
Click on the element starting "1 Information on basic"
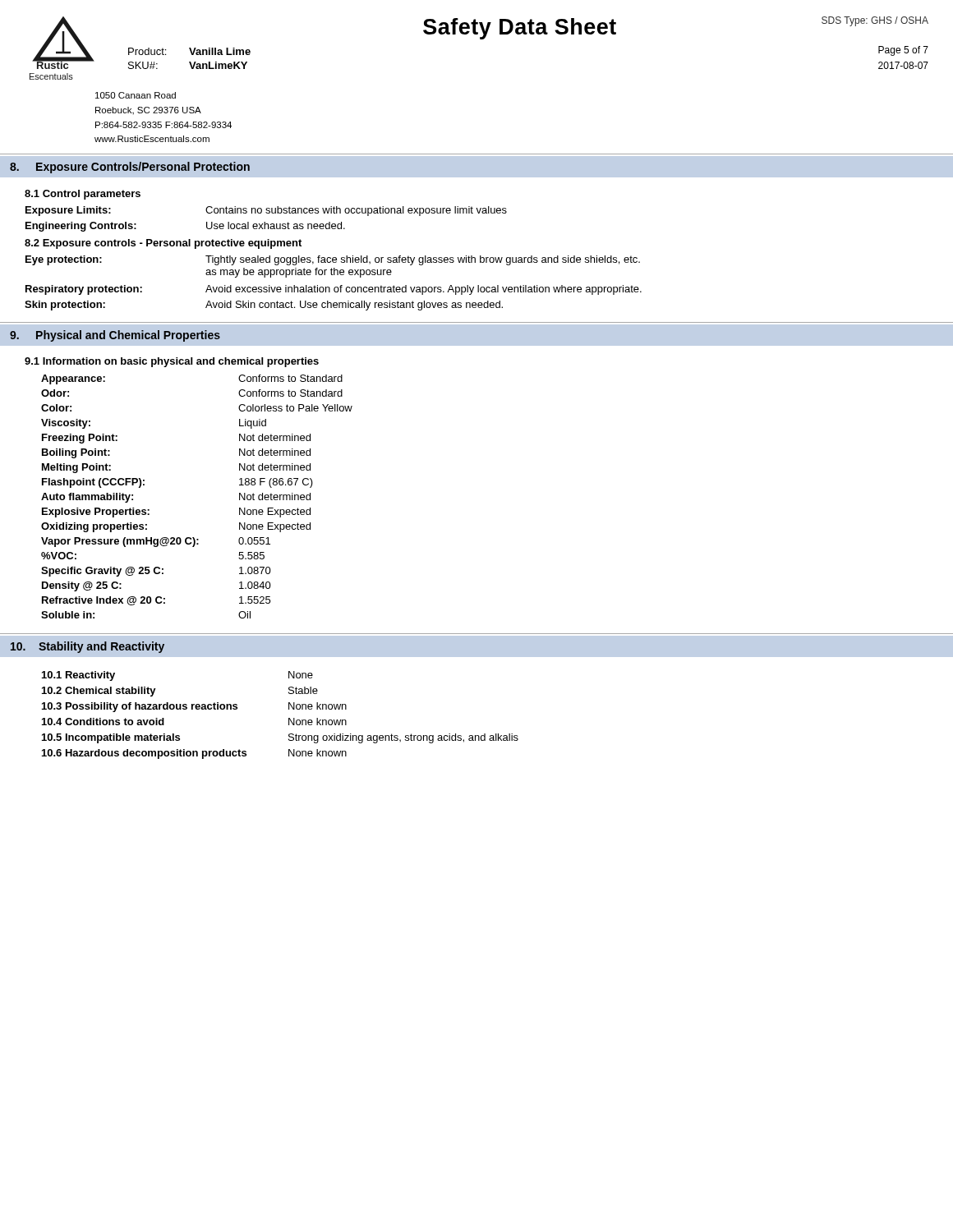pos(172,361)
